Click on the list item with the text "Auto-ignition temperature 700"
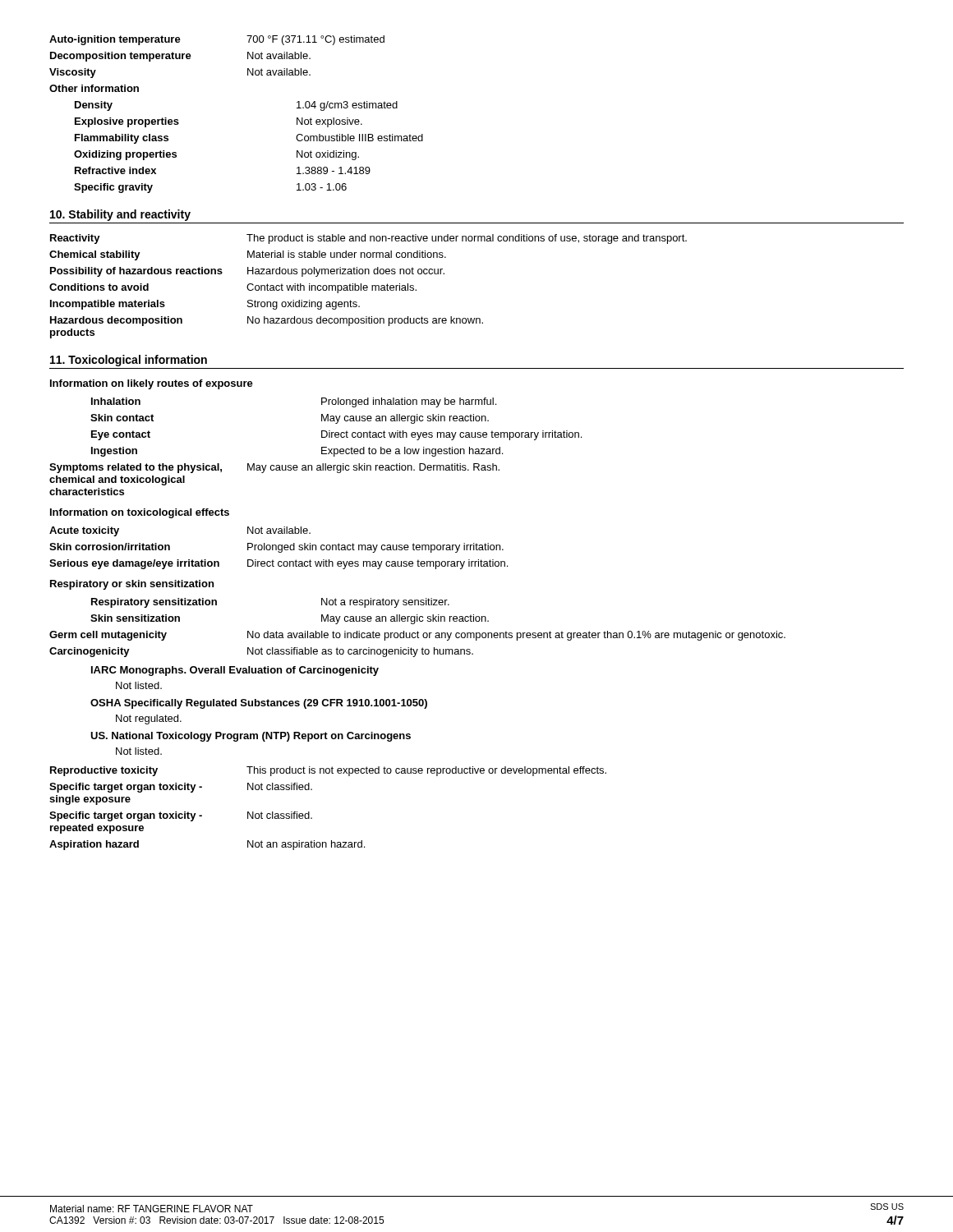953x1232 pixels. coord(111,40)
